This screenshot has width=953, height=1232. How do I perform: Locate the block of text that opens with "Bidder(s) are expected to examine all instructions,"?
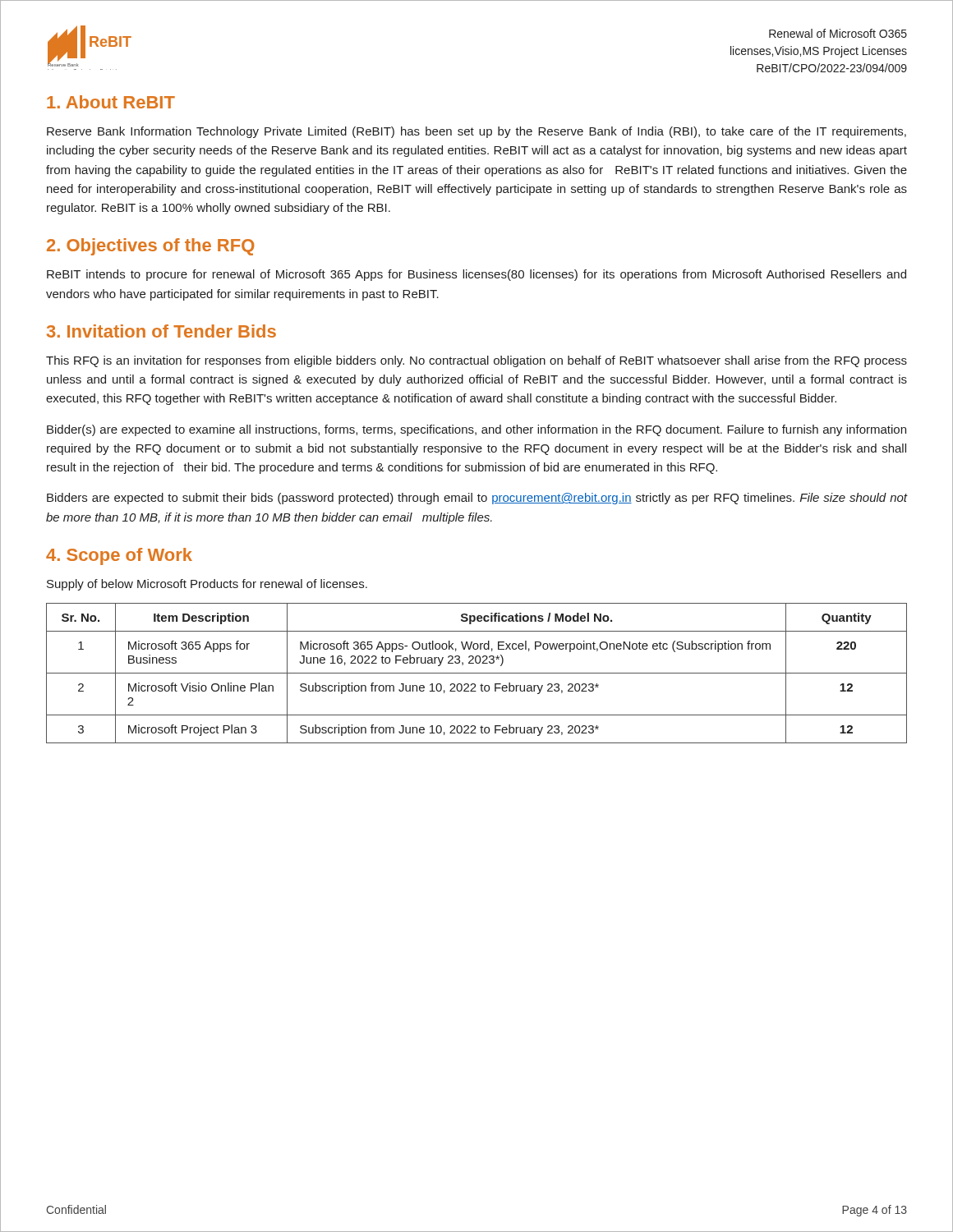(x=476, y=448)
